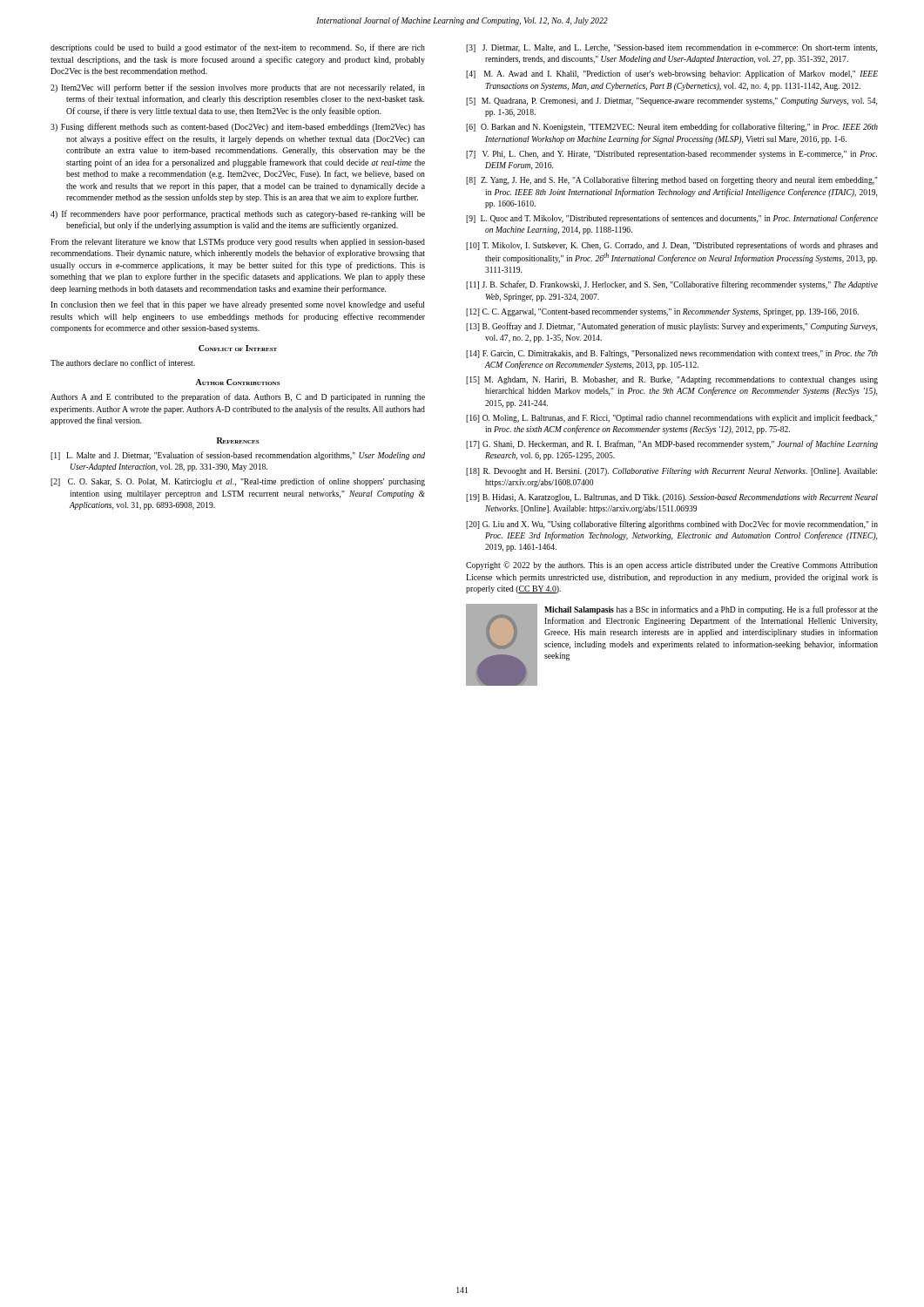Viewport: 924px width, 1307px height.
Task: Where is the passage that starts "[14] F. Garcin, C. Dimitrakakis, and B."?
Action: [672, 359]
